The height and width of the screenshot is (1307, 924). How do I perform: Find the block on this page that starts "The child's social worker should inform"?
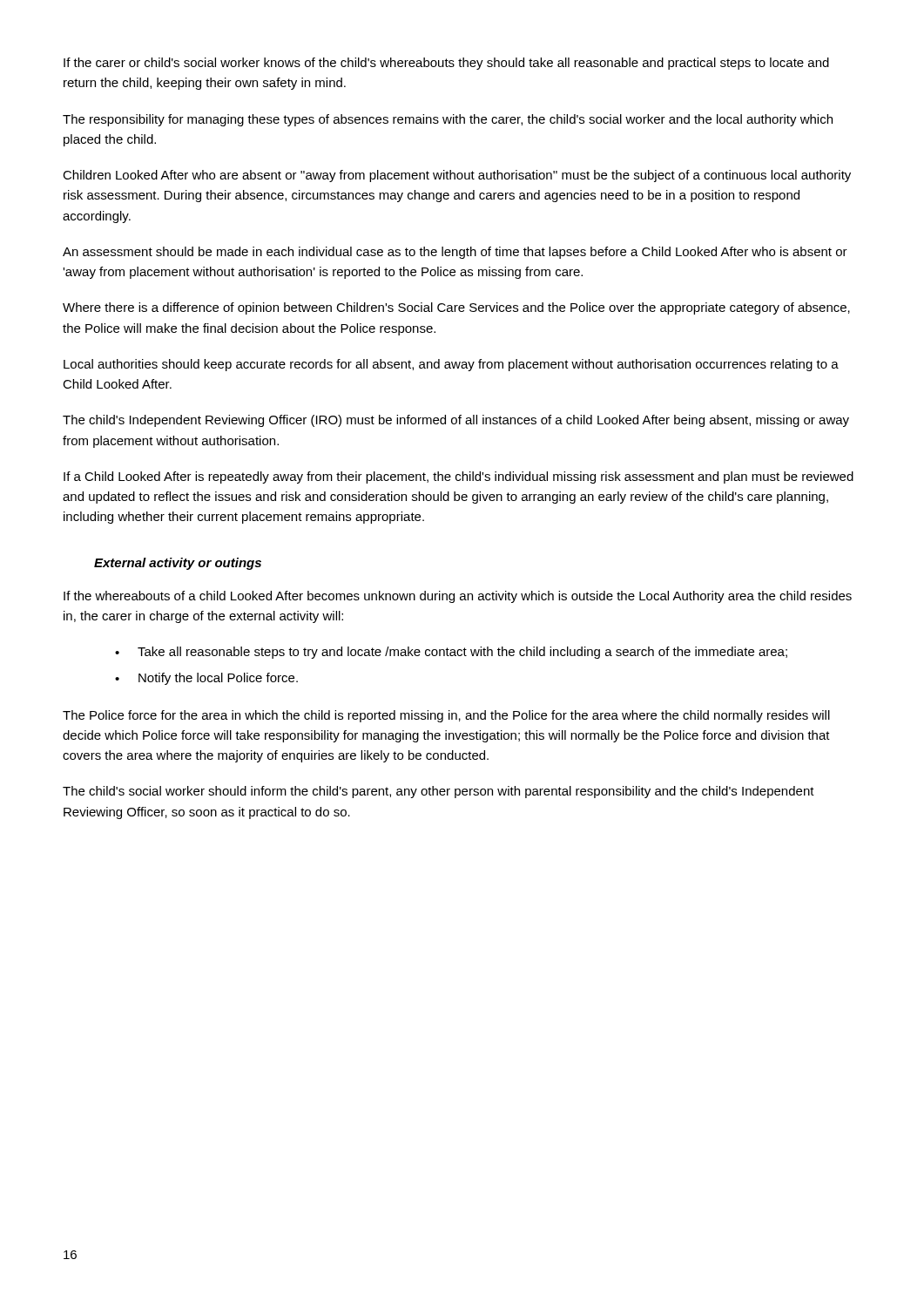[x=438, y=801]
